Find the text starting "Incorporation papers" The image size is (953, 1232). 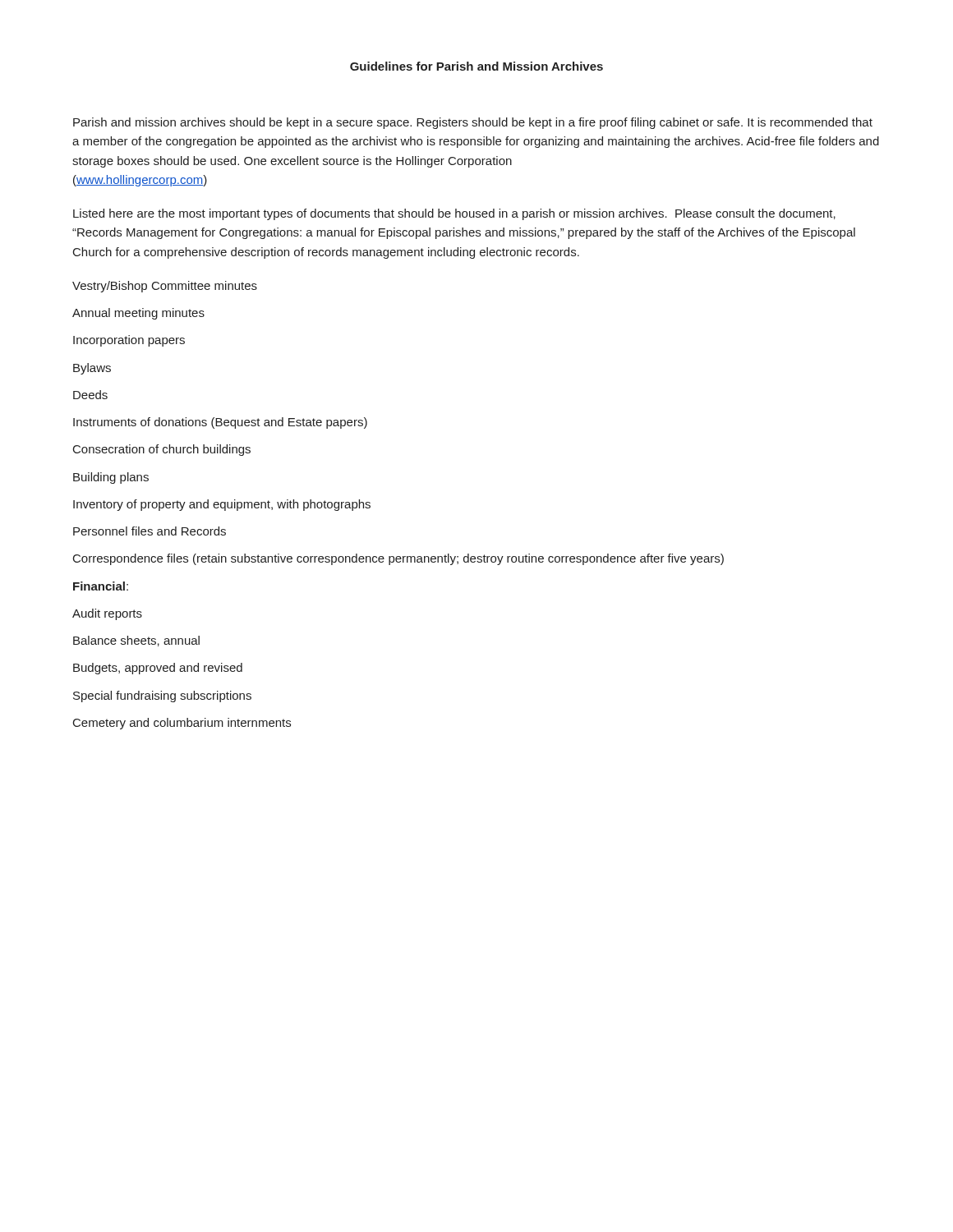tap(129, 340)
